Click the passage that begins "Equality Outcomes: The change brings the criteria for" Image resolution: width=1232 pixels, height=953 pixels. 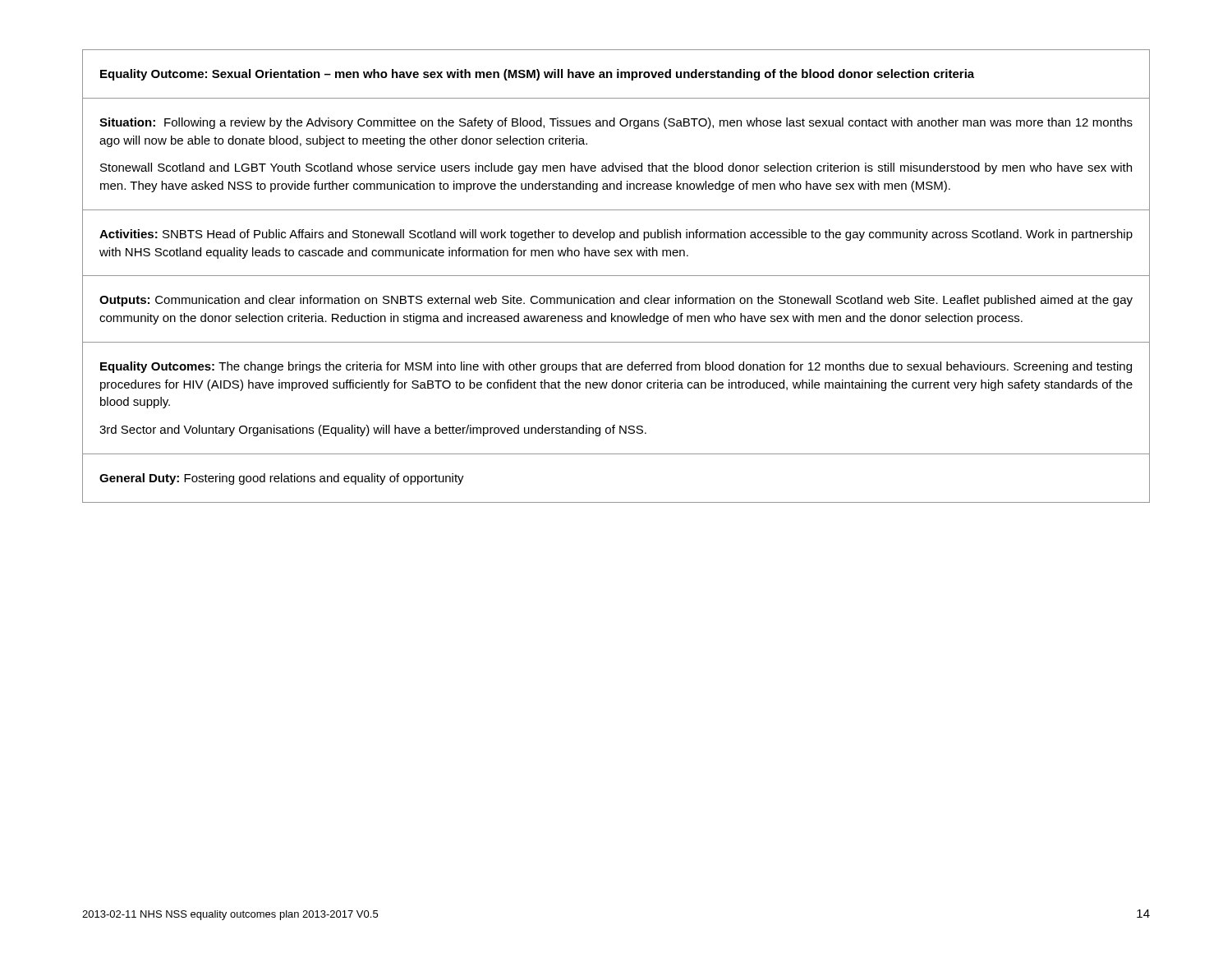click(x=616, y=398)
